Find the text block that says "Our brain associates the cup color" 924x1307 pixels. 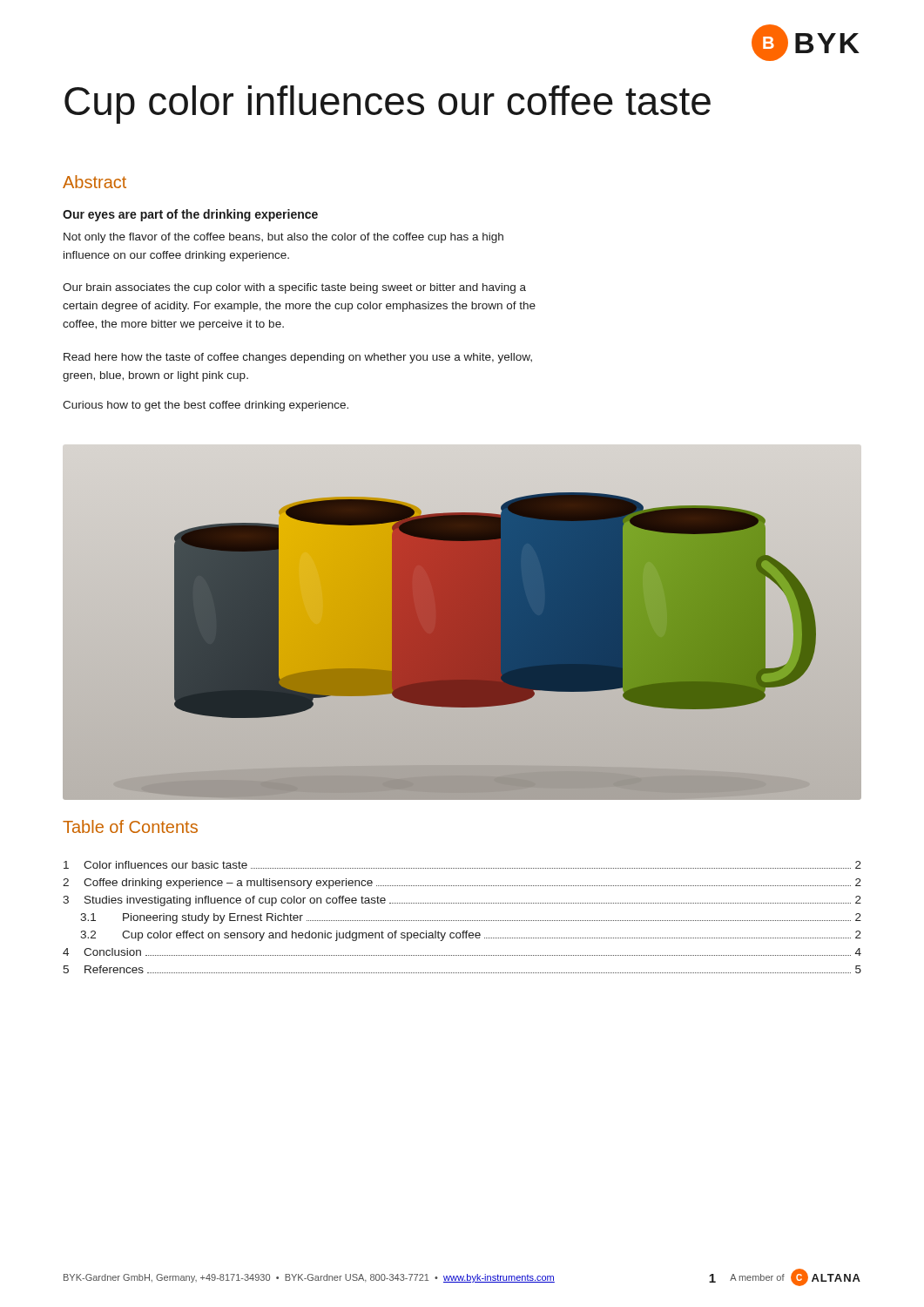[462, 306]
